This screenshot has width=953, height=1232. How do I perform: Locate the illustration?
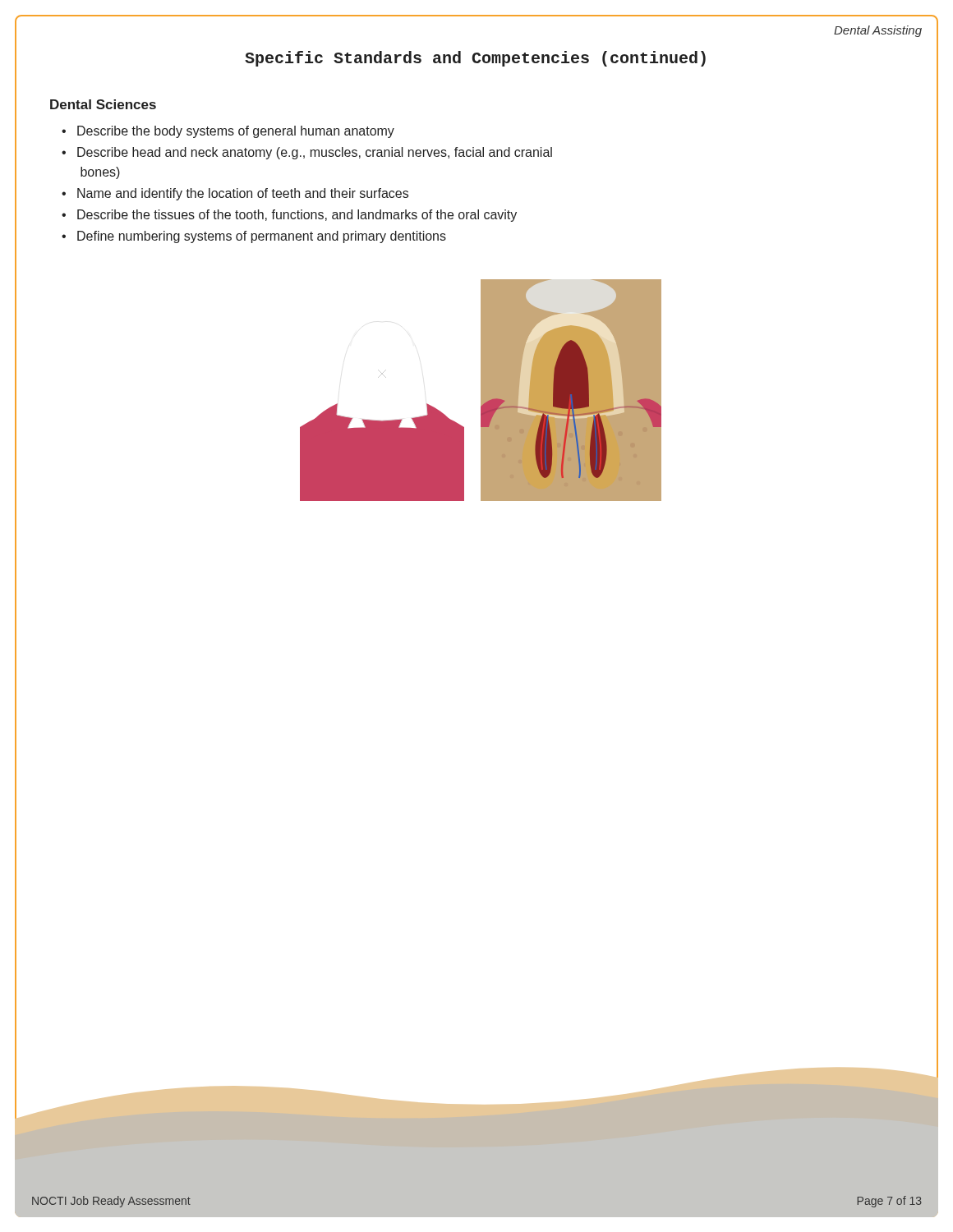[476, 390]
